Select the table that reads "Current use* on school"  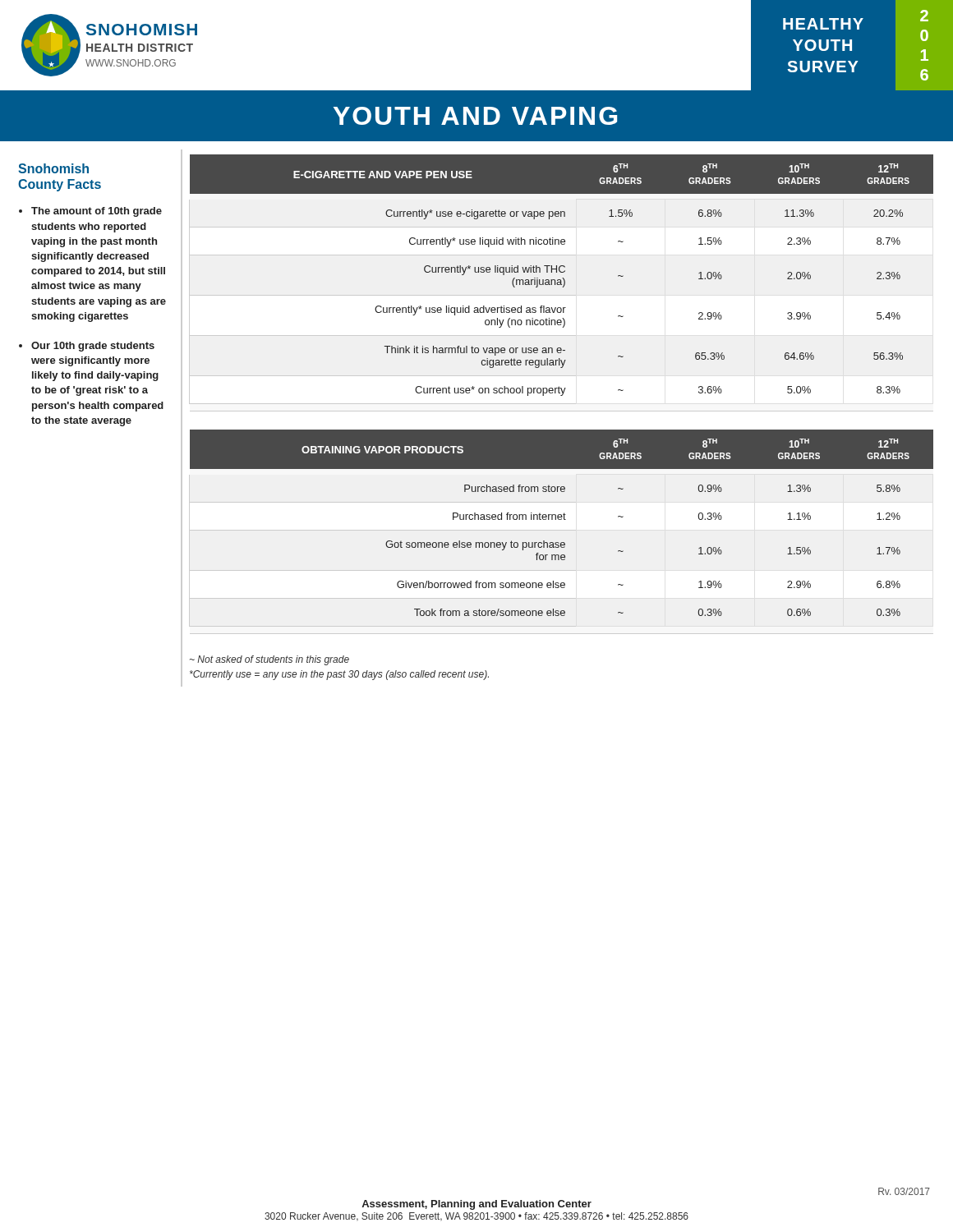click(561, 283)
